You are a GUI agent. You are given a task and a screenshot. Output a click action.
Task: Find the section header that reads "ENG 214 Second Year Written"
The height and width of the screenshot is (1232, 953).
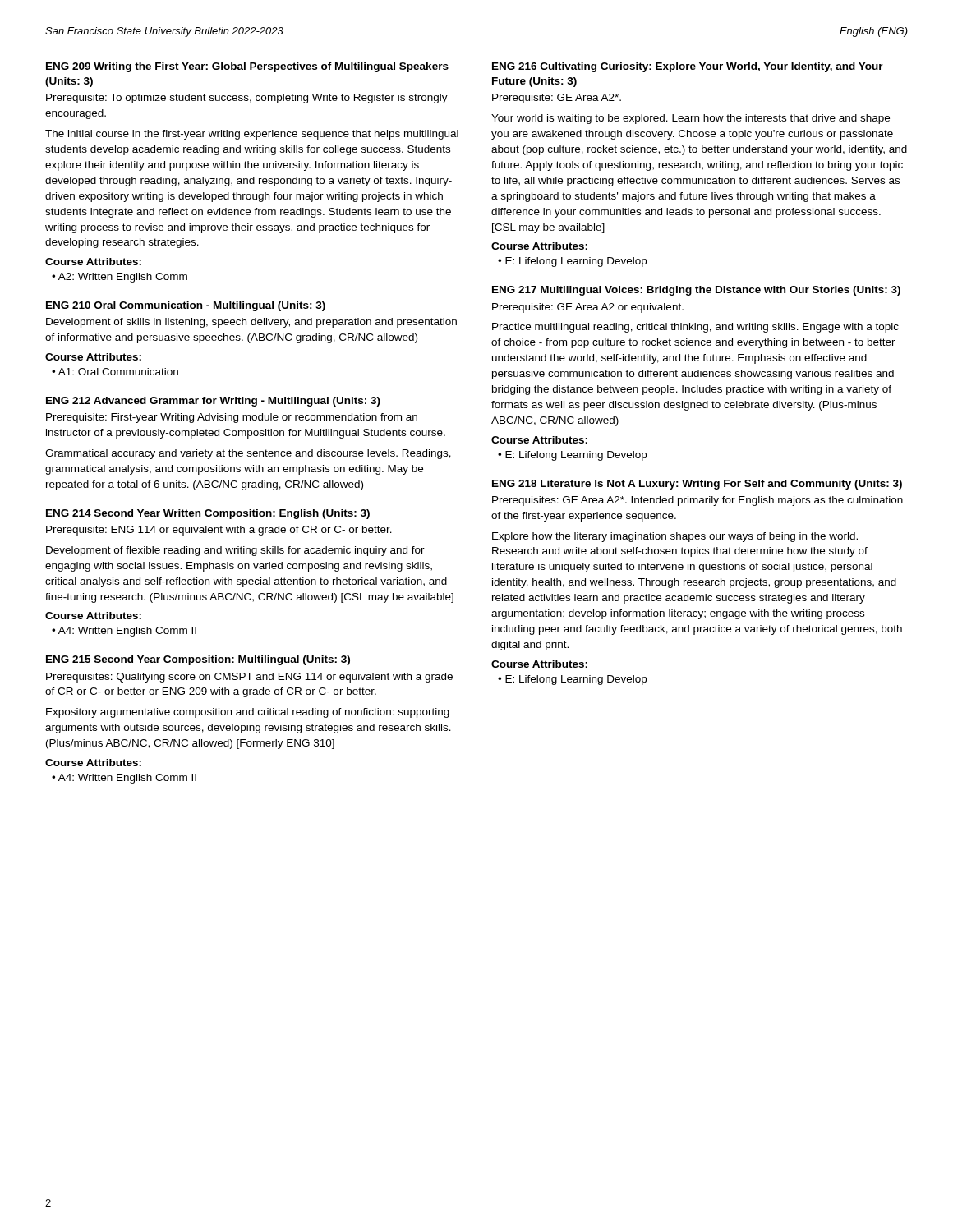point(208,513)
